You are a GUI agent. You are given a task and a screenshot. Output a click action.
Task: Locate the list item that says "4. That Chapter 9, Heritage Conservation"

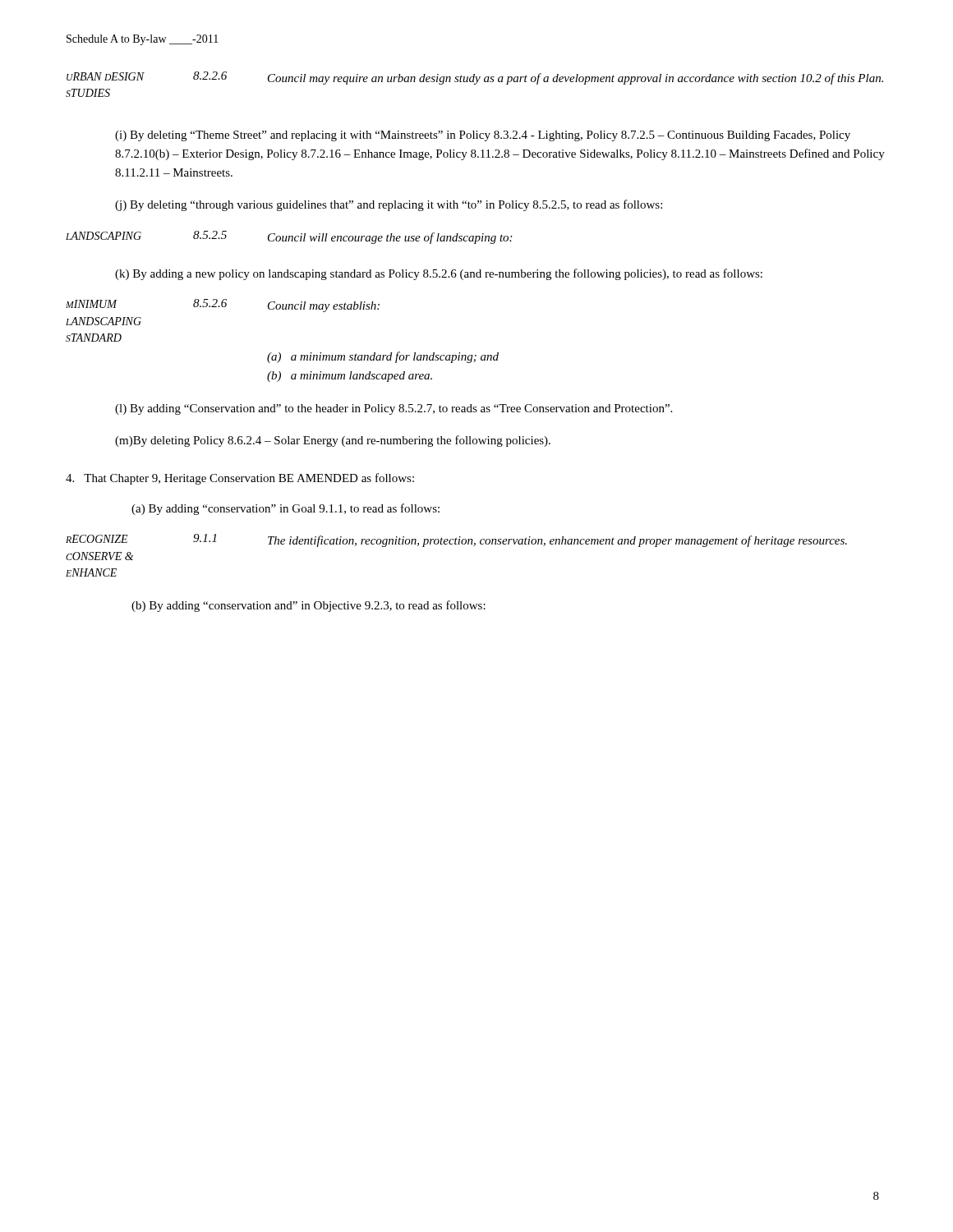pyautogui.click(x=240, y=478)
